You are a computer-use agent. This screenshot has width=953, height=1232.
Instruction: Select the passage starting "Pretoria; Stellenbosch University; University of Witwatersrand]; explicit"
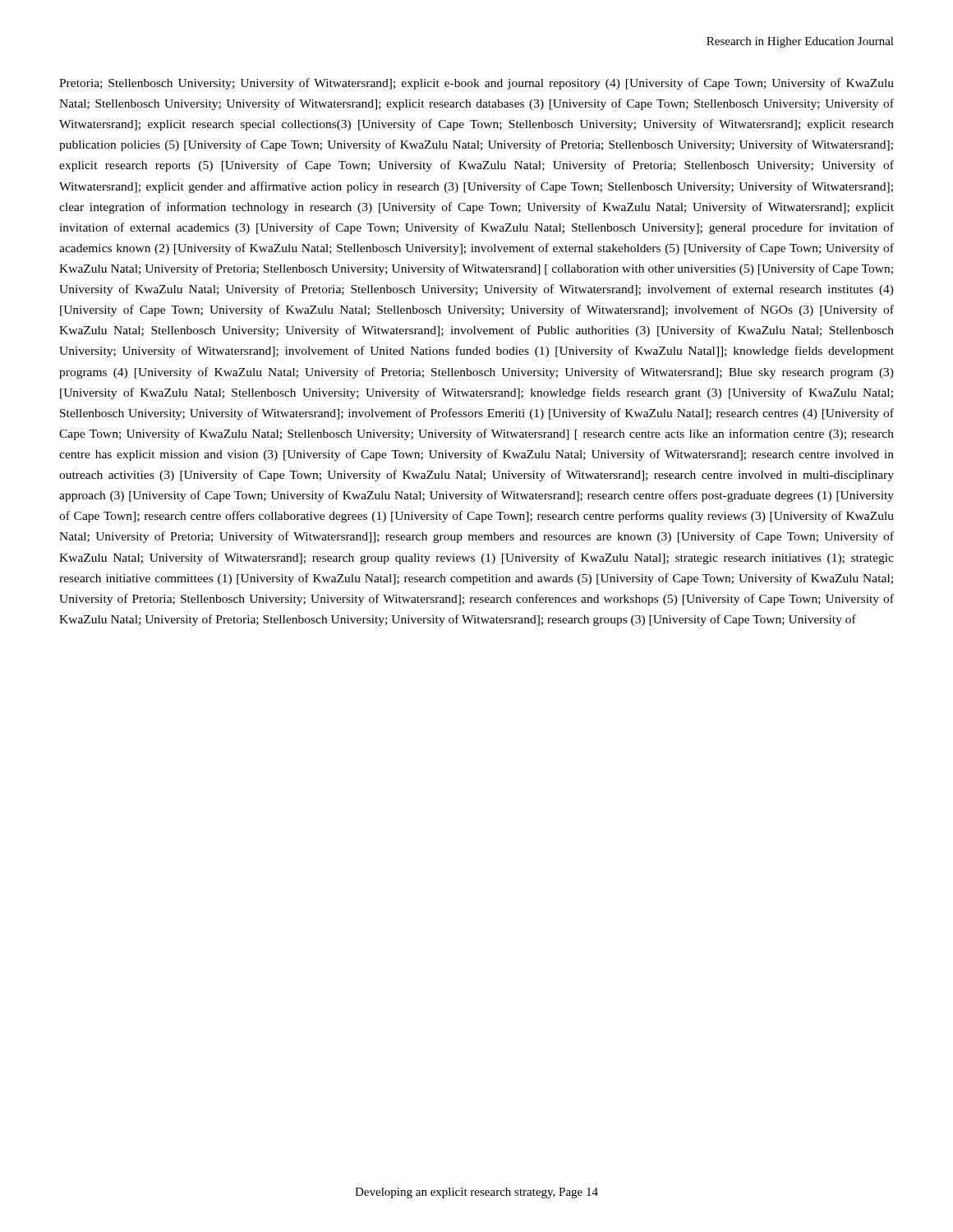(476, 351)
